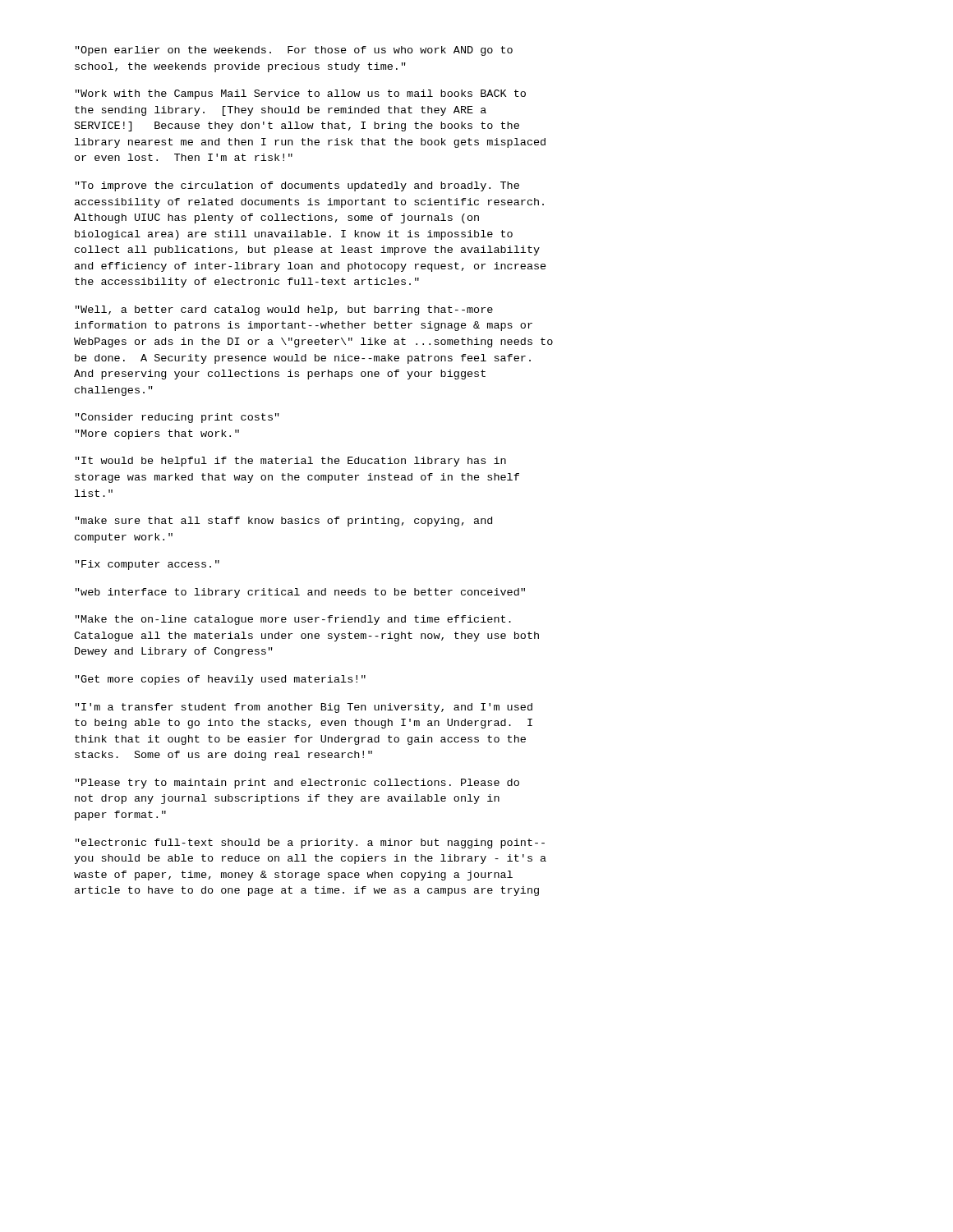Screen dimensions: 1232x953
Task: Locate the text block starting ""Get more copies of"
Action: point(220,680)
